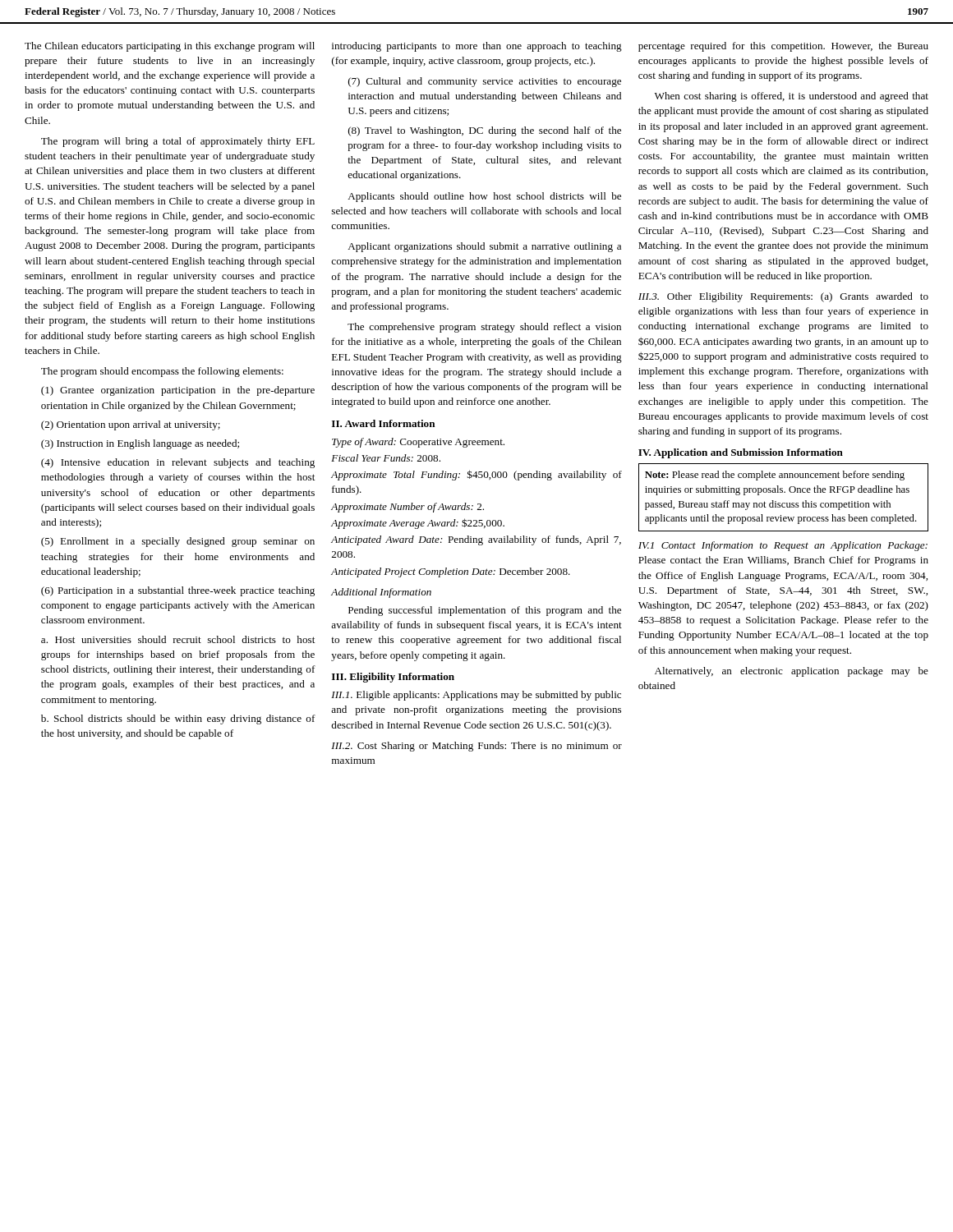Select the text starting "Type of Award: Cooperative Agreement. Fiscal Year Funds:"
Viewport: 953px width, 1232px height.
click(x=476, y=507)
